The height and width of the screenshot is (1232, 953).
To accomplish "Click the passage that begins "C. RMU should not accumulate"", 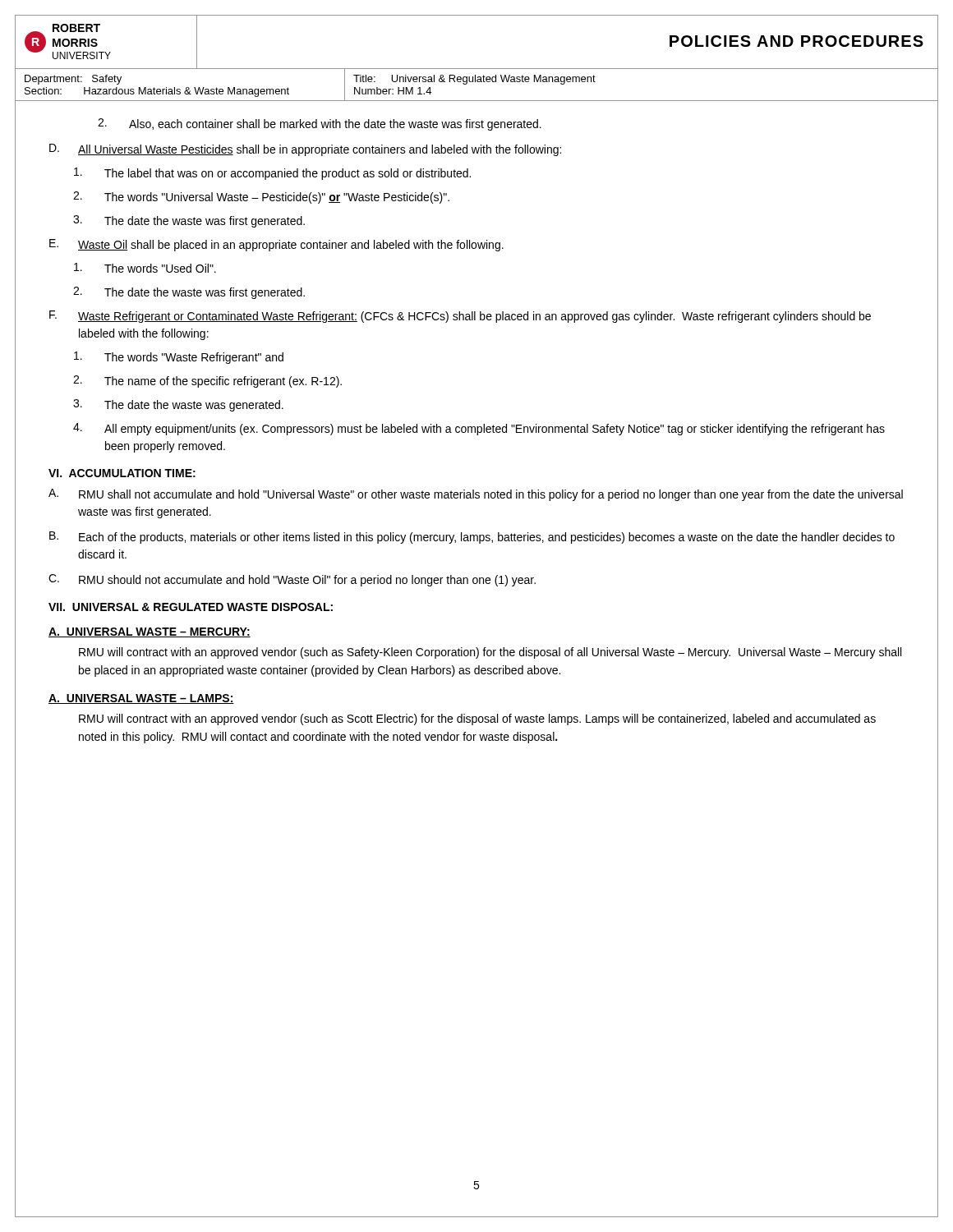I will point(476,580).
